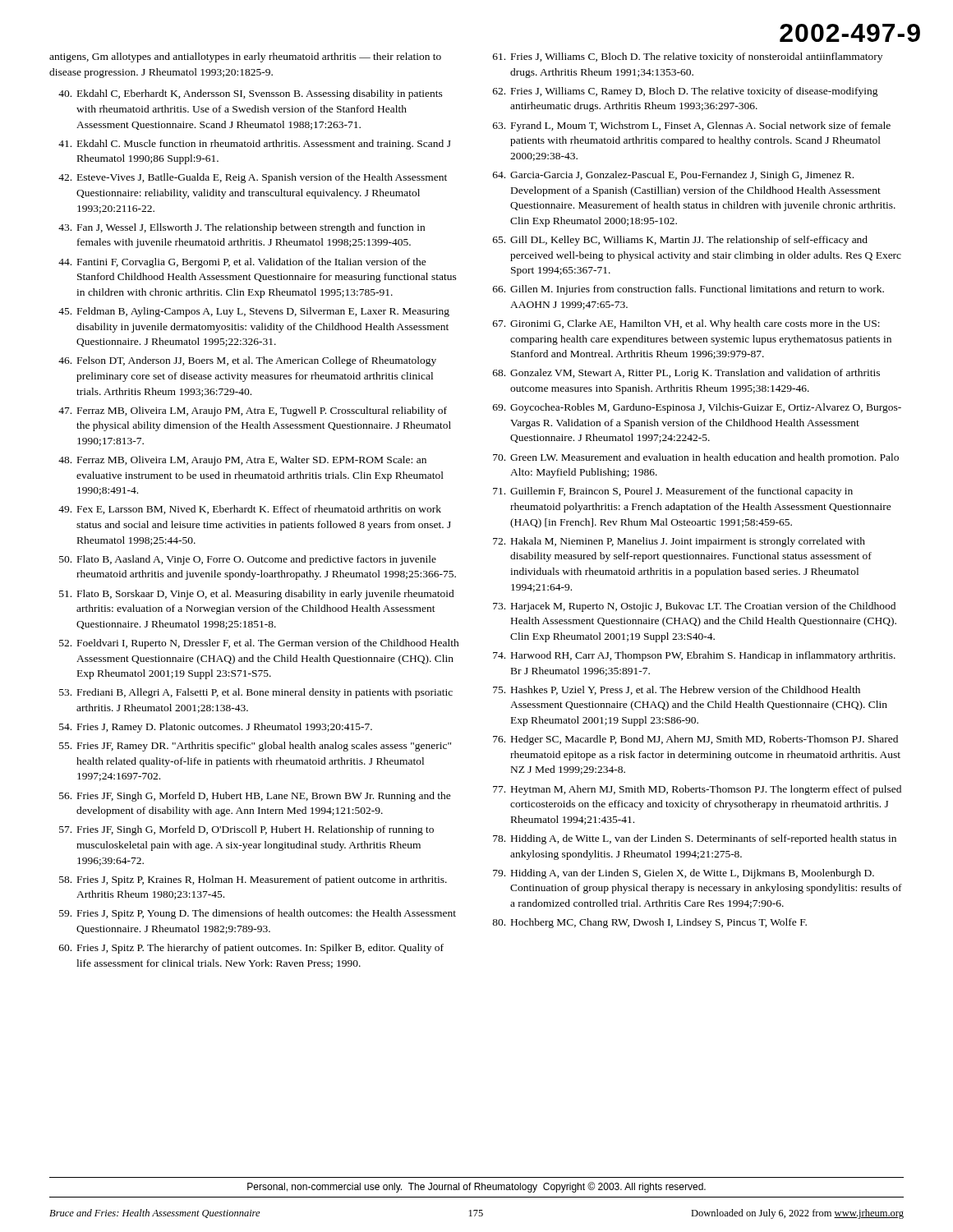Locate the list item containing "66. Gillen M. Injuries"
953x1232 pixels.
tap(693, 297)
